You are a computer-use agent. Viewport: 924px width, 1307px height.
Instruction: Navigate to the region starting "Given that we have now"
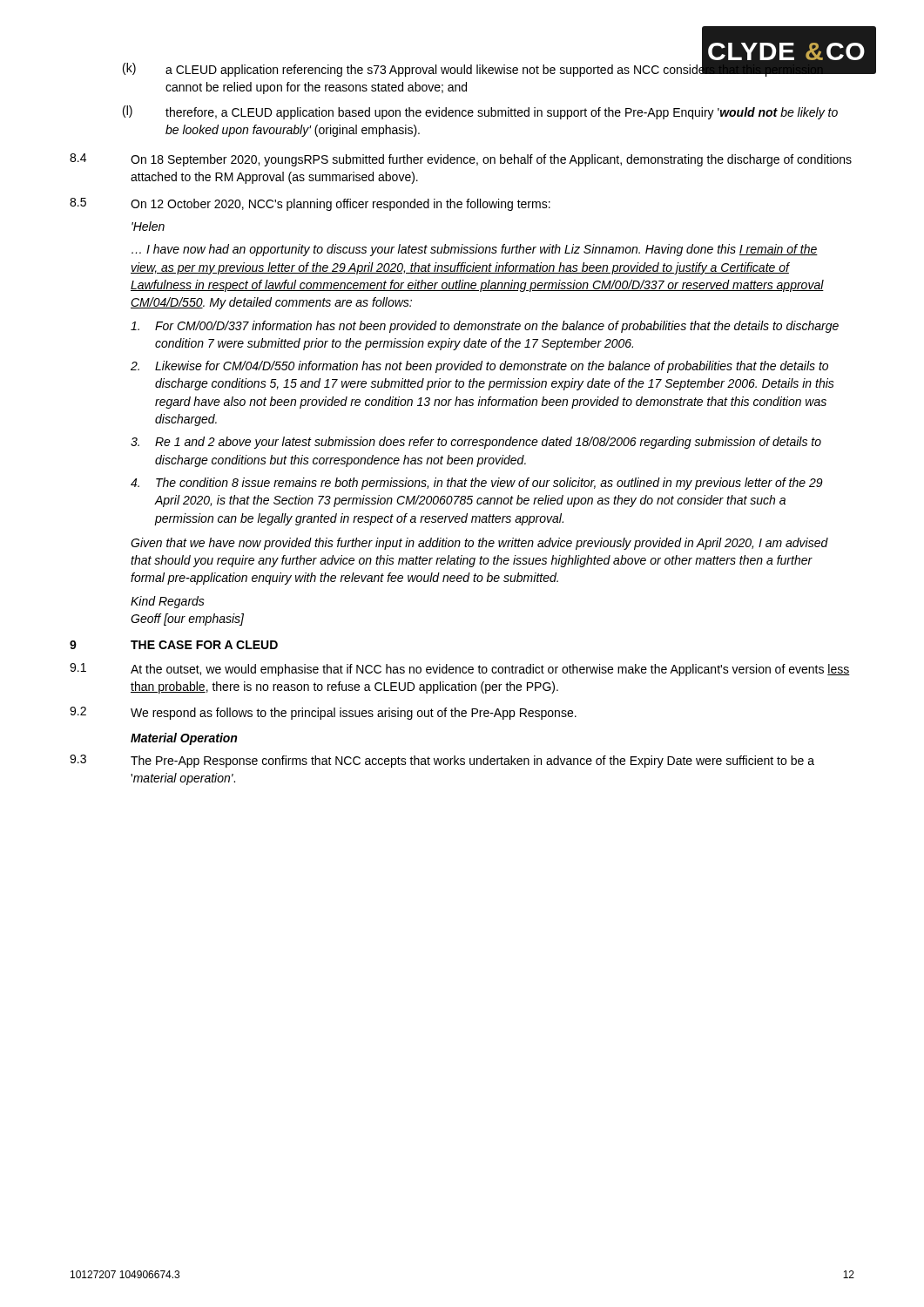coord(479,560)
